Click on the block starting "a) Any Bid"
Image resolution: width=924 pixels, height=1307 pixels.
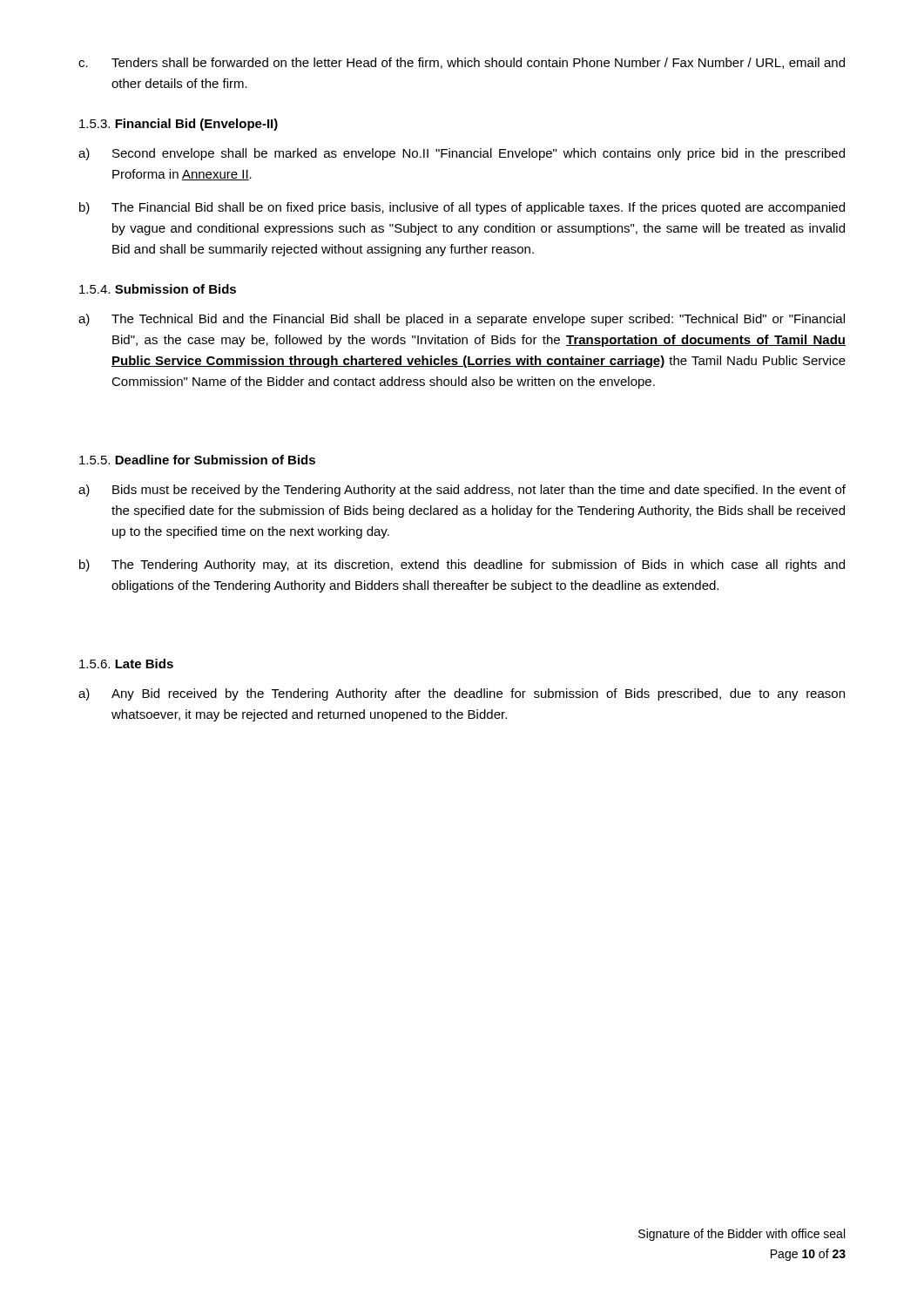(x=462, y=704)
